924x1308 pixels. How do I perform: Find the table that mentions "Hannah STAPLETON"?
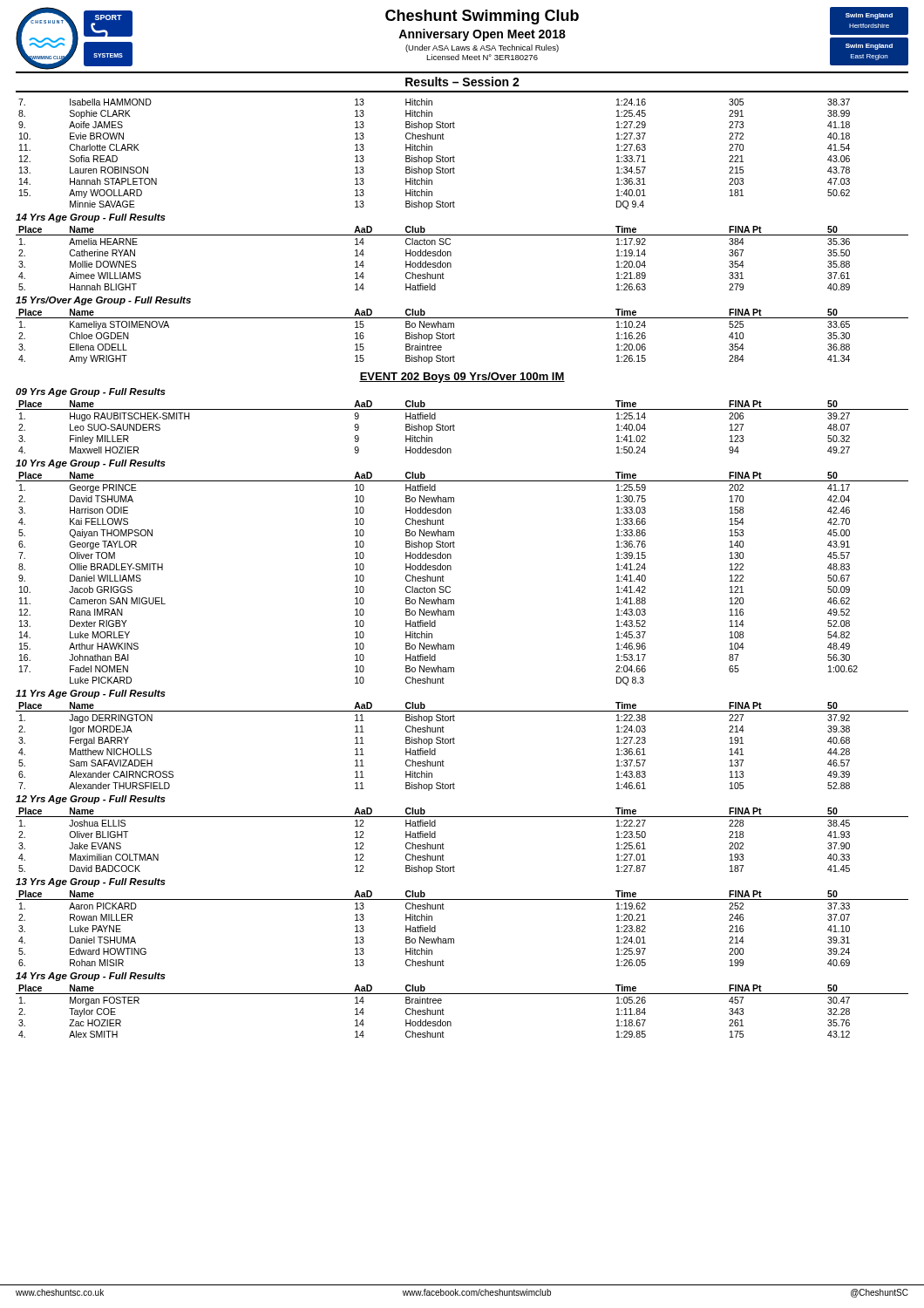462,153
